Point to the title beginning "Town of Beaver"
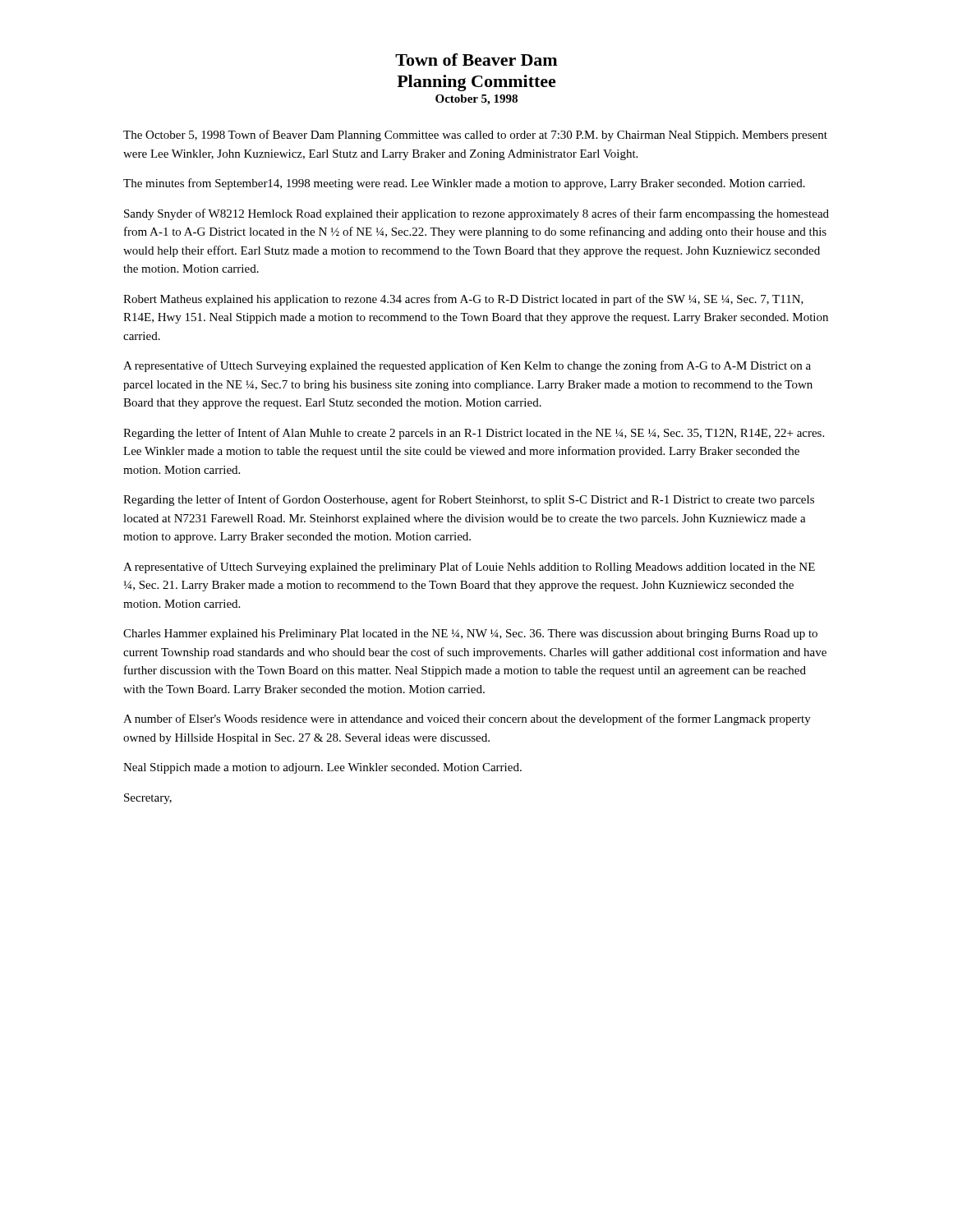The height and width of the screenshot is (1232, 953). pos(476,78)
